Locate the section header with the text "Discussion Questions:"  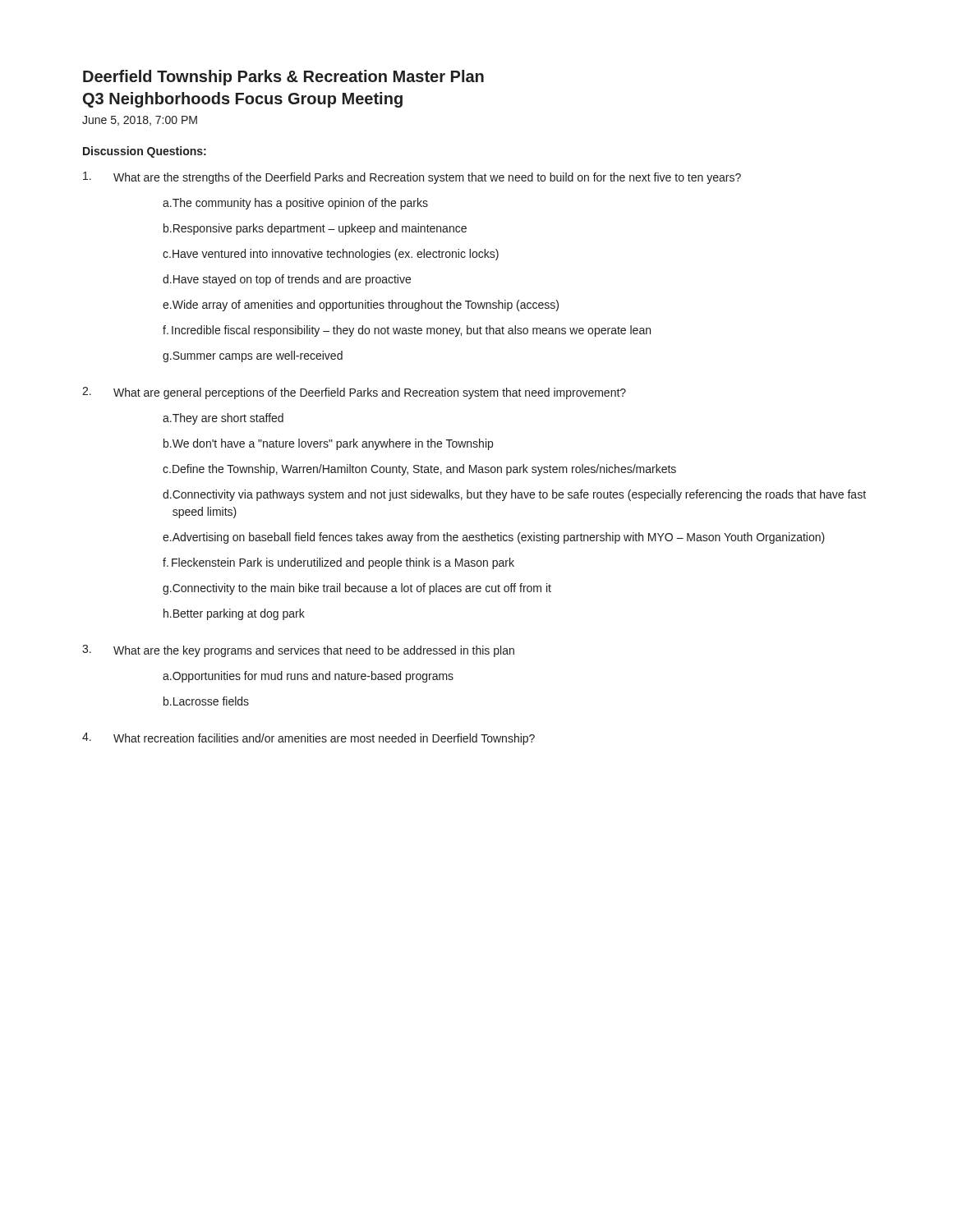click(x=144, y=151)
